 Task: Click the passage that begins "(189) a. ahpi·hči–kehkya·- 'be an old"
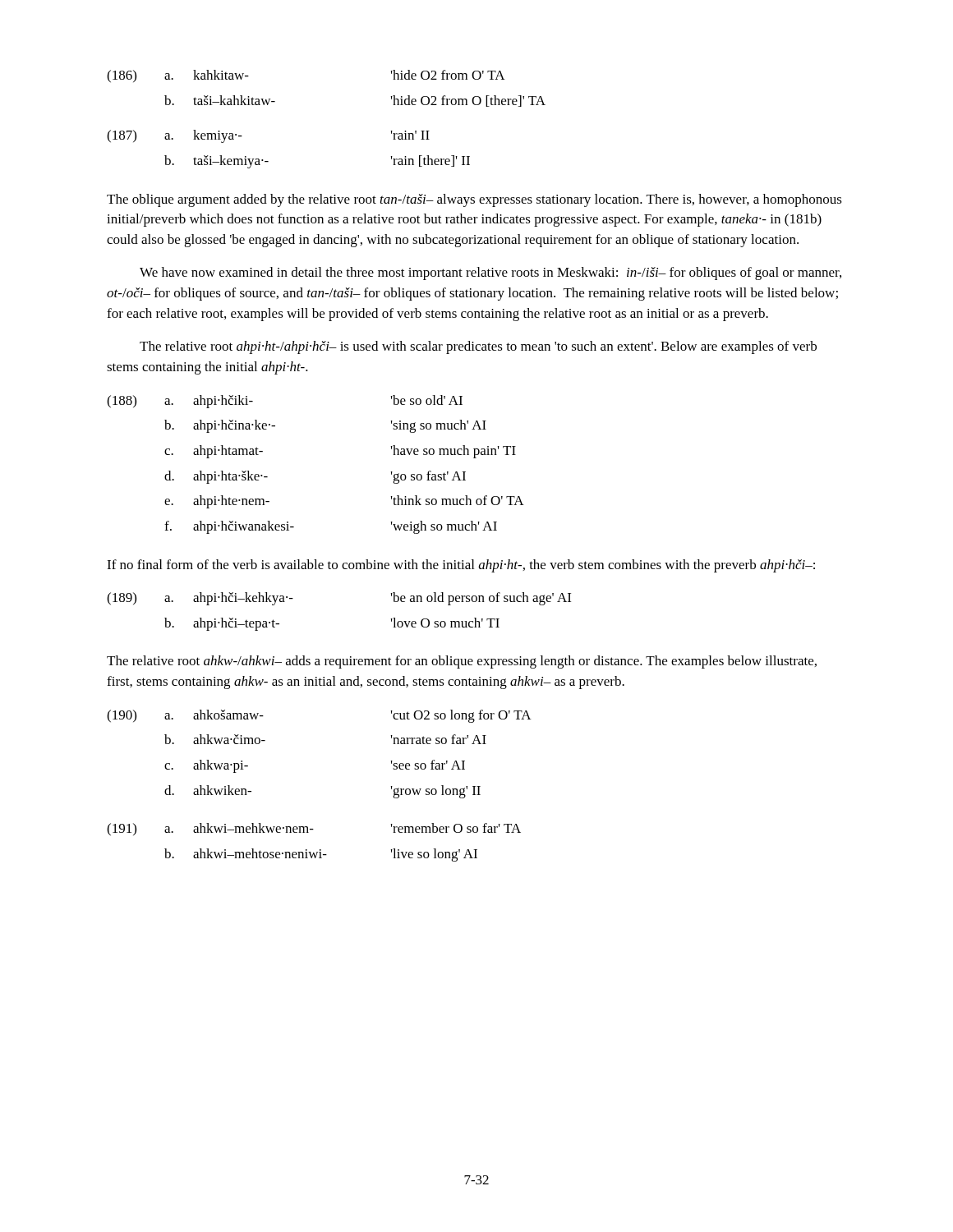pos(476,611)
